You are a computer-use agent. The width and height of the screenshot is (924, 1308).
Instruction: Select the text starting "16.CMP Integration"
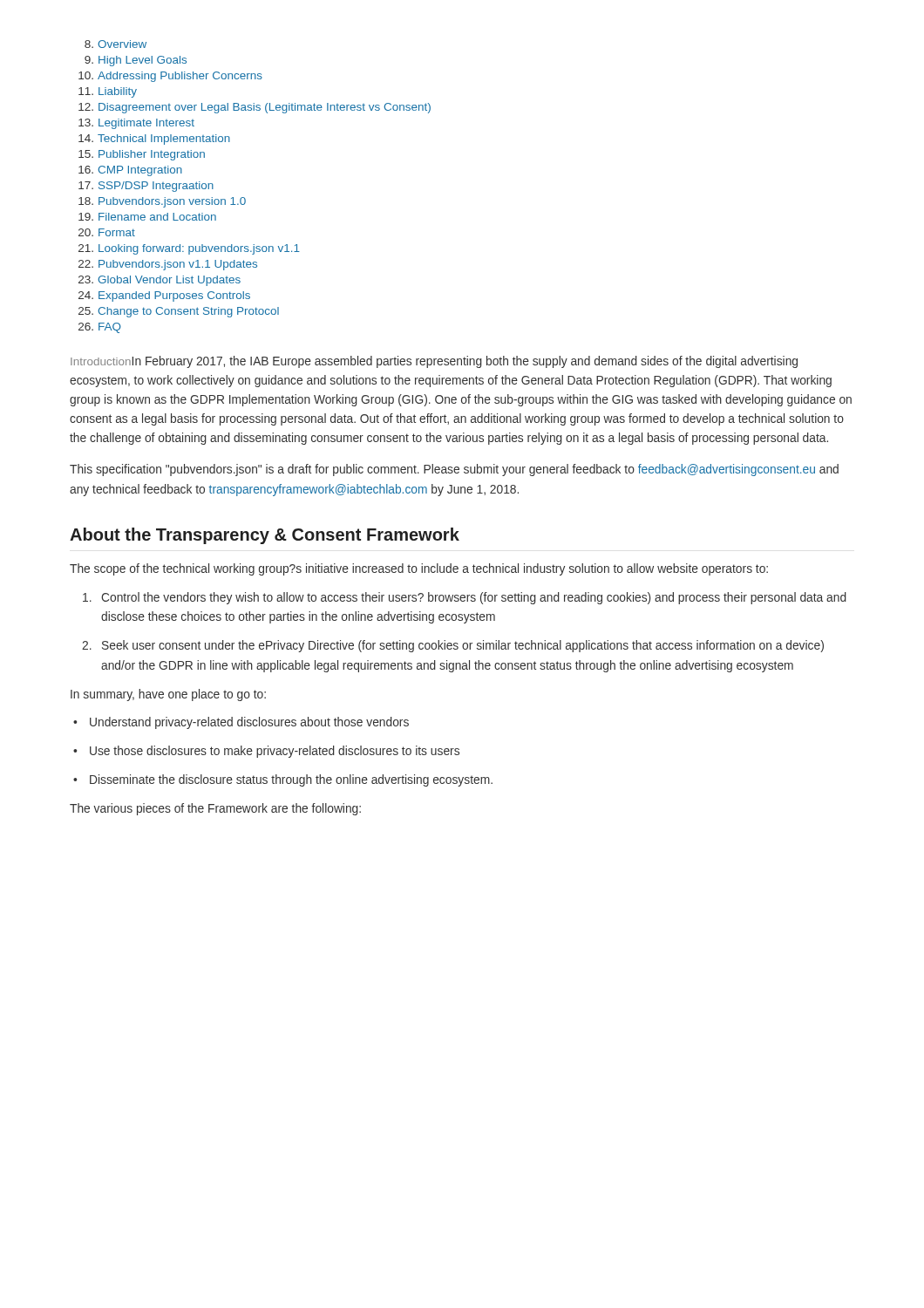point(126,170)
